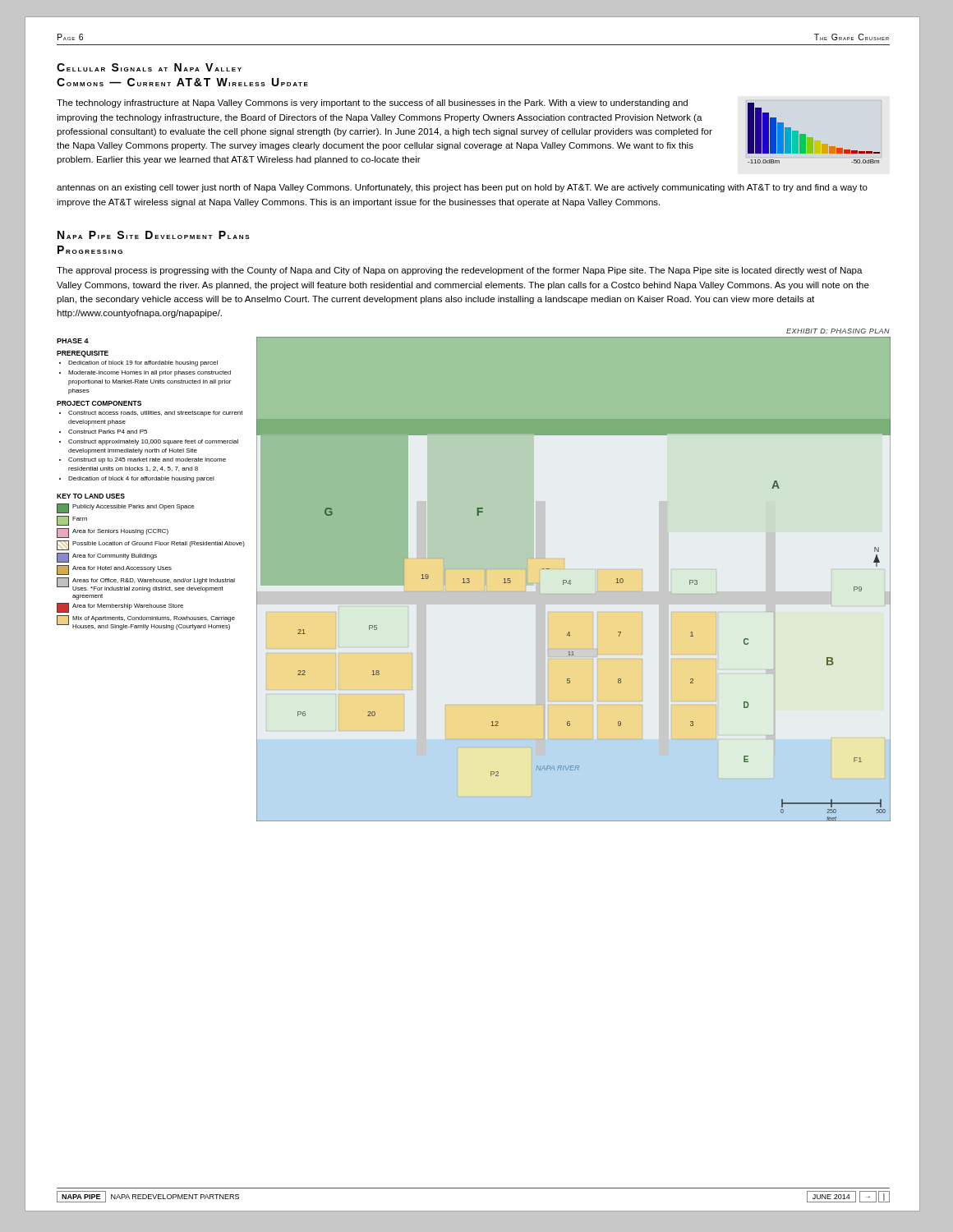Image resolution: width=953 pixels, height=1232 pixels.
Task: Click on the text block that reads "The approval process is progressing"
Action: [463, 292]
